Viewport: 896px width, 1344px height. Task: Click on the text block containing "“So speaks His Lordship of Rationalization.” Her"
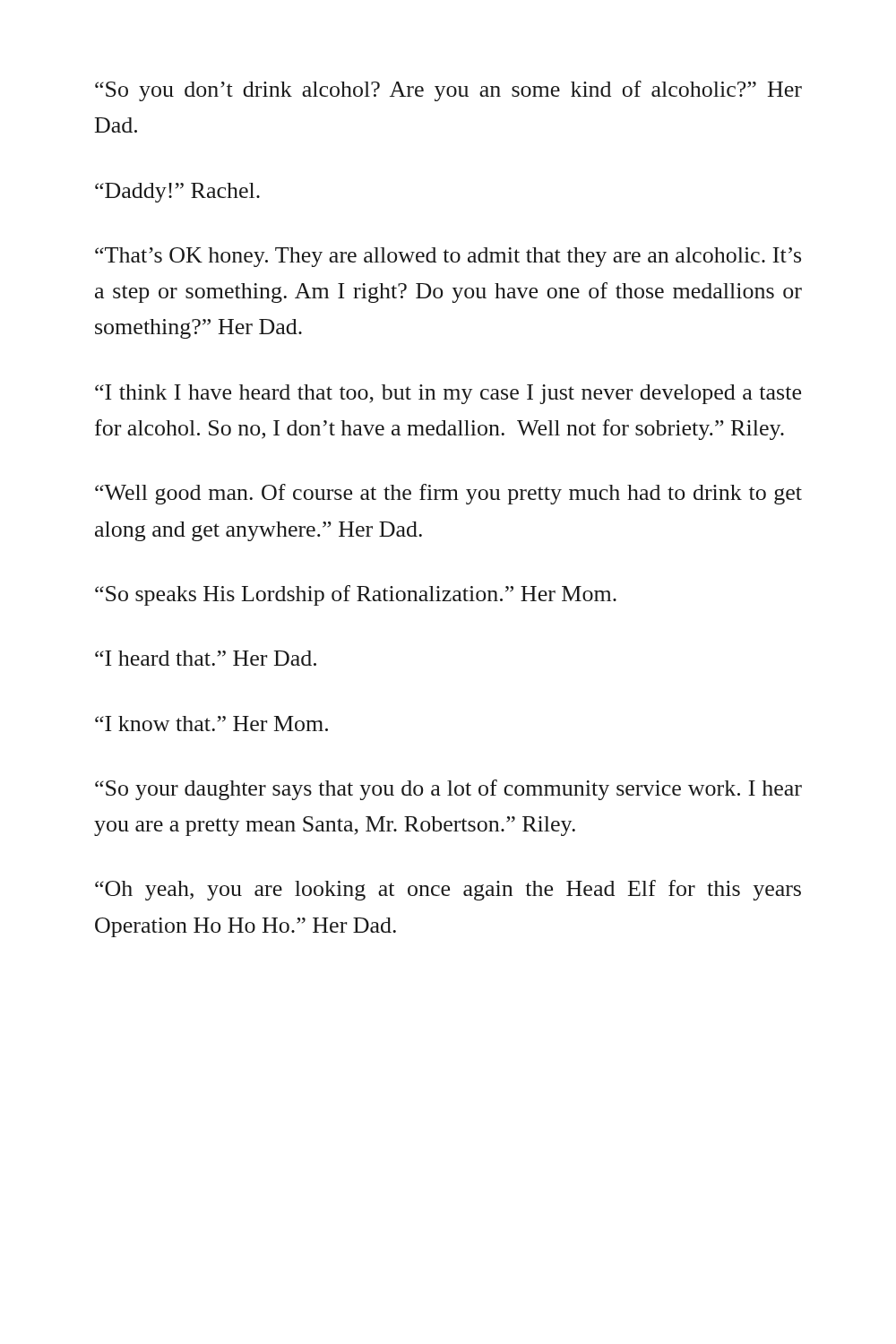[x=356, y=594]
